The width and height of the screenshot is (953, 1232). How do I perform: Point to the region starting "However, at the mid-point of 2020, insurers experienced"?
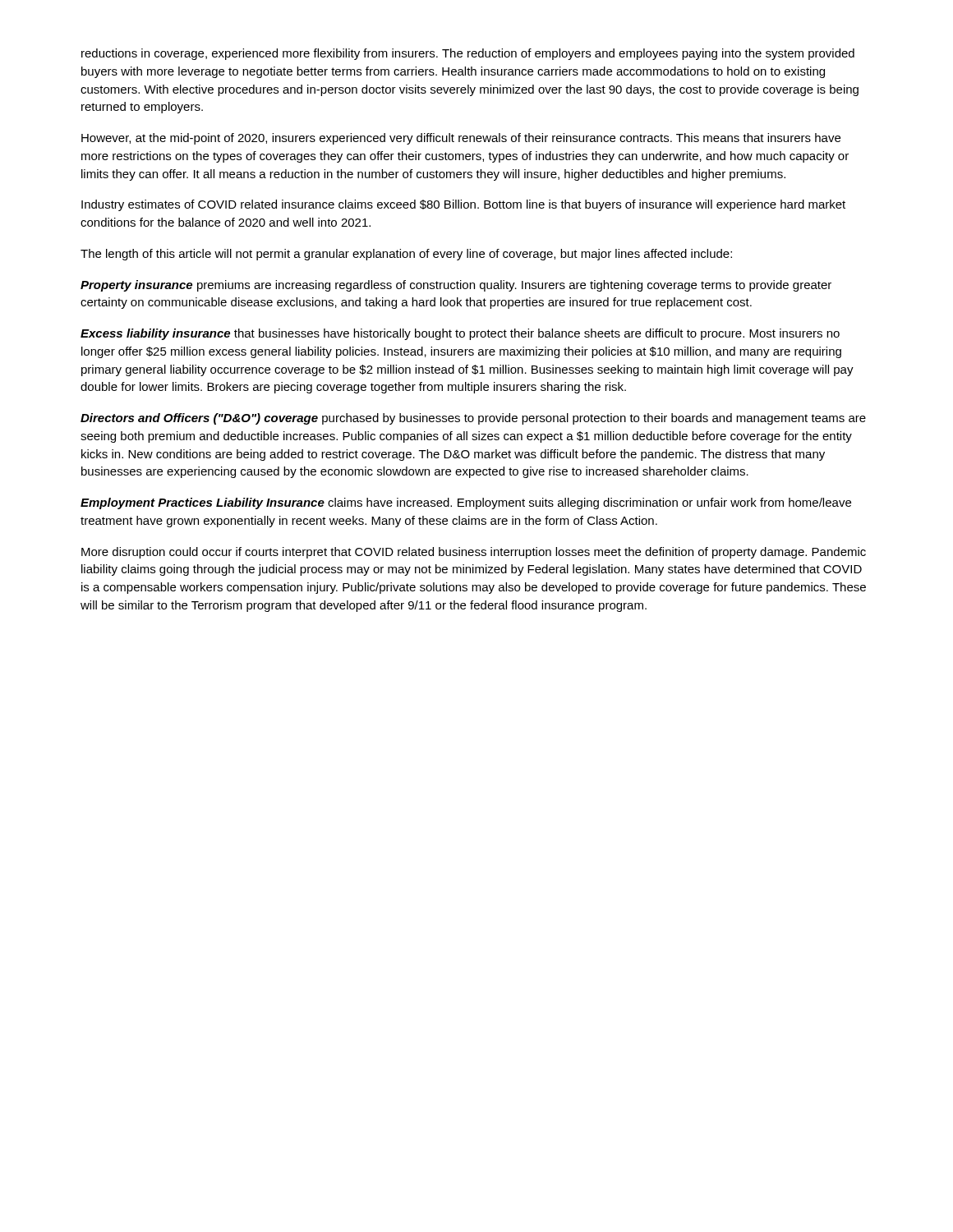tap(465, 155)
